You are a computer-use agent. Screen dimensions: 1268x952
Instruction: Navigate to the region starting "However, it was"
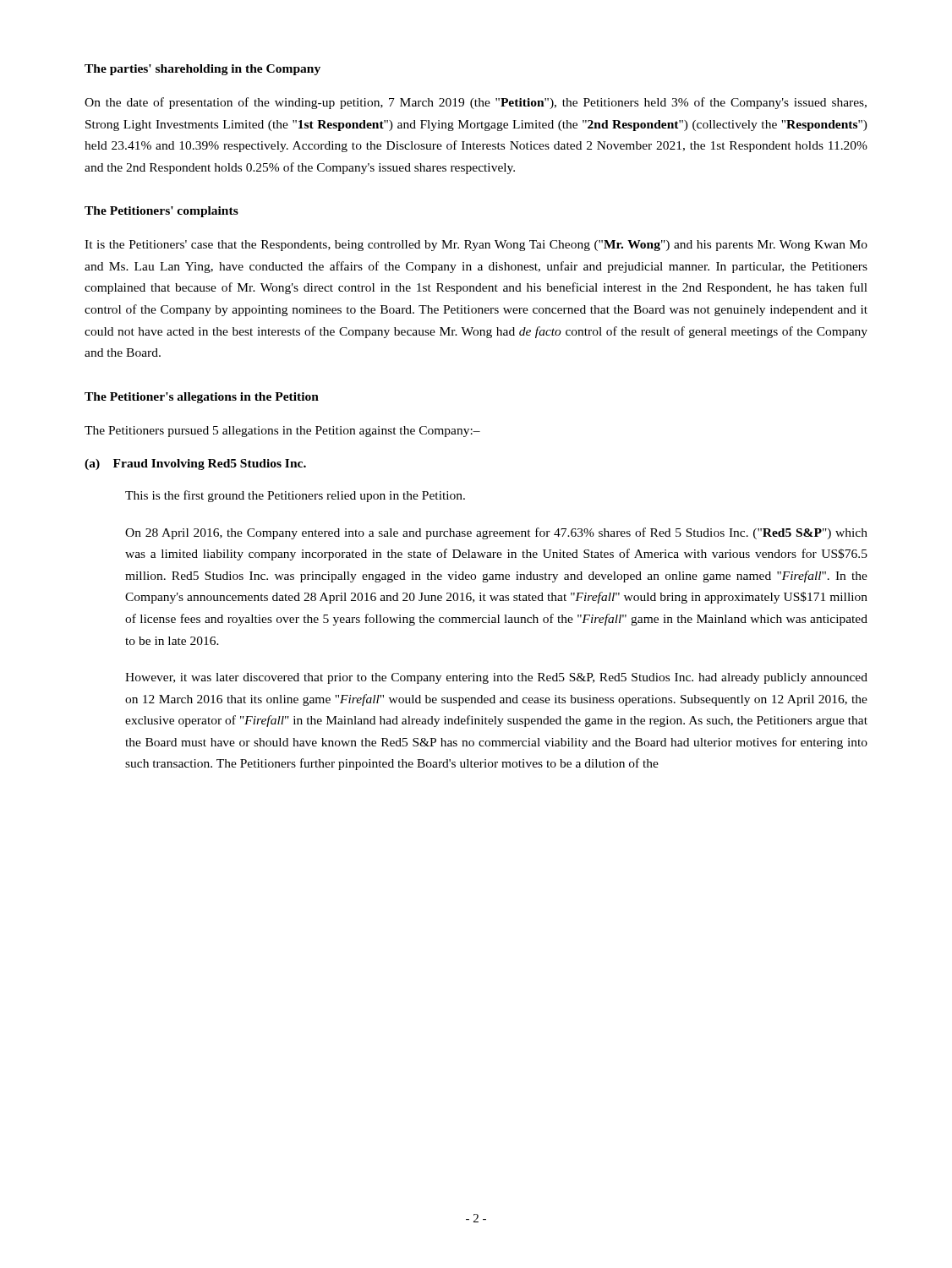tap(496, 720)
